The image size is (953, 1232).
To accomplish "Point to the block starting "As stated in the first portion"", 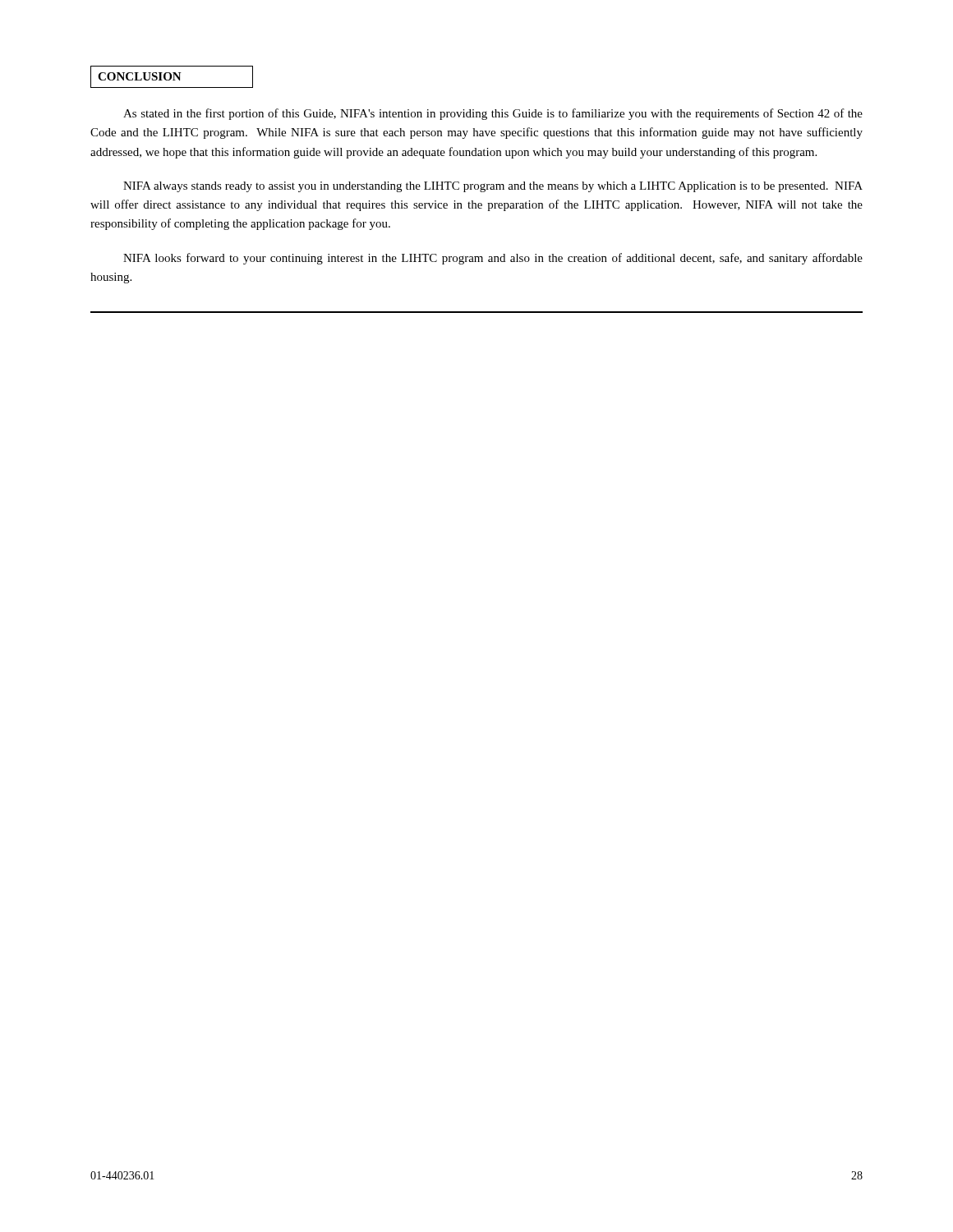I will [x=476, y=133].
